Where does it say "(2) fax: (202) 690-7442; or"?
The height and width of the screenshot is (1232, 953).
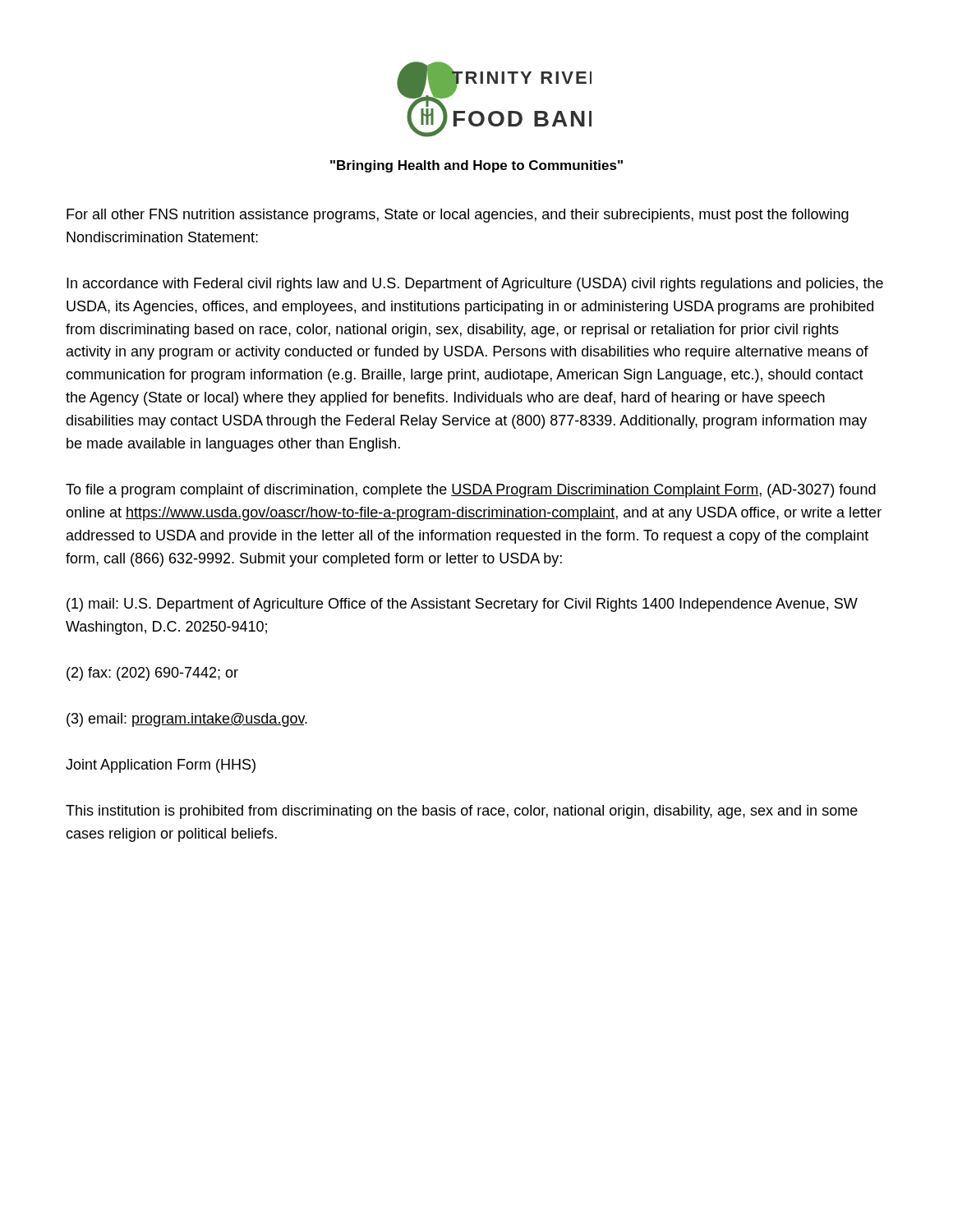point(152,673)
